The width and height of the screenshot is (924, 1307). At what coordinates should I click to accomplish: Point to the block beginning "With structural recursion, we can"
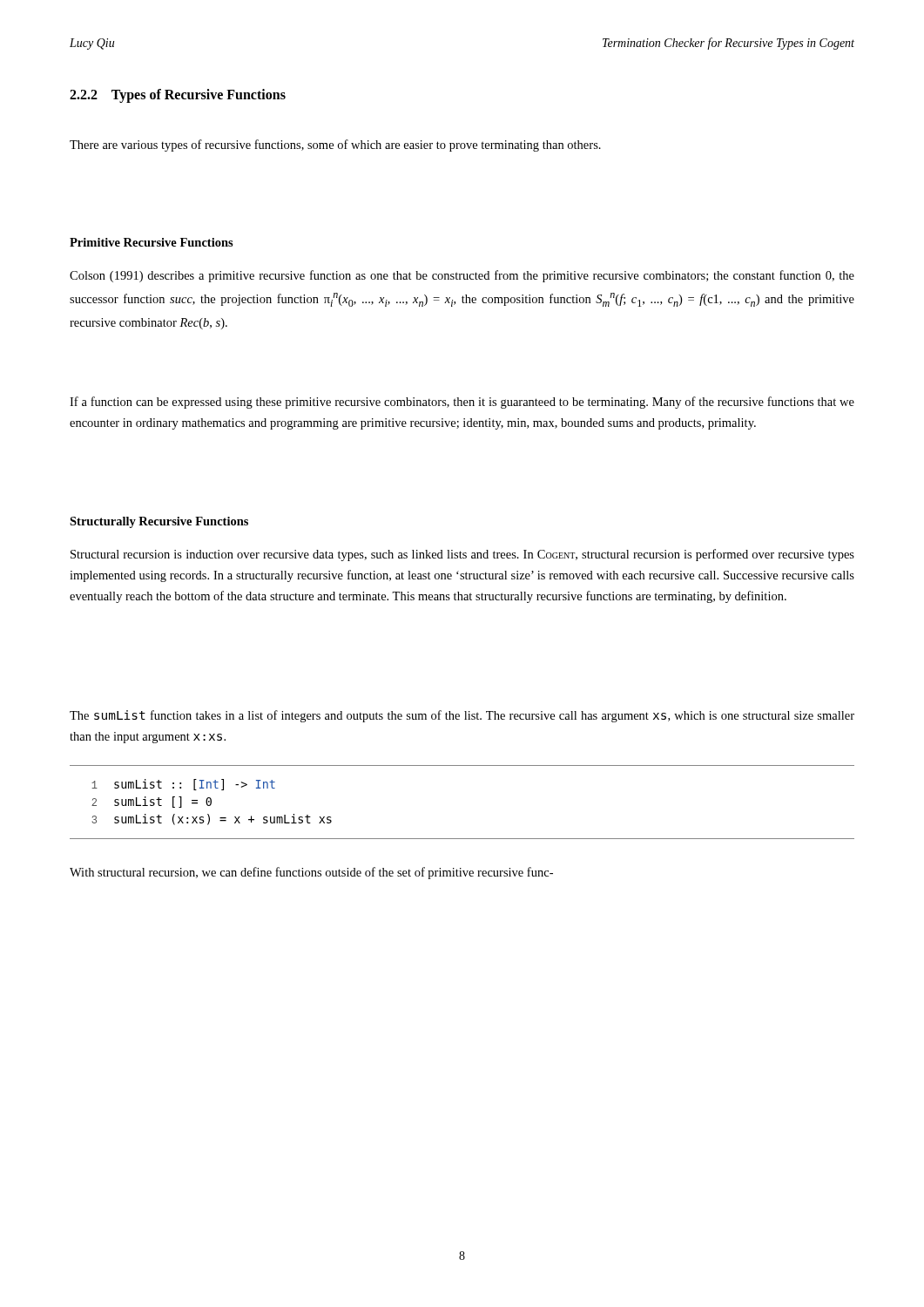click(312, 872)
